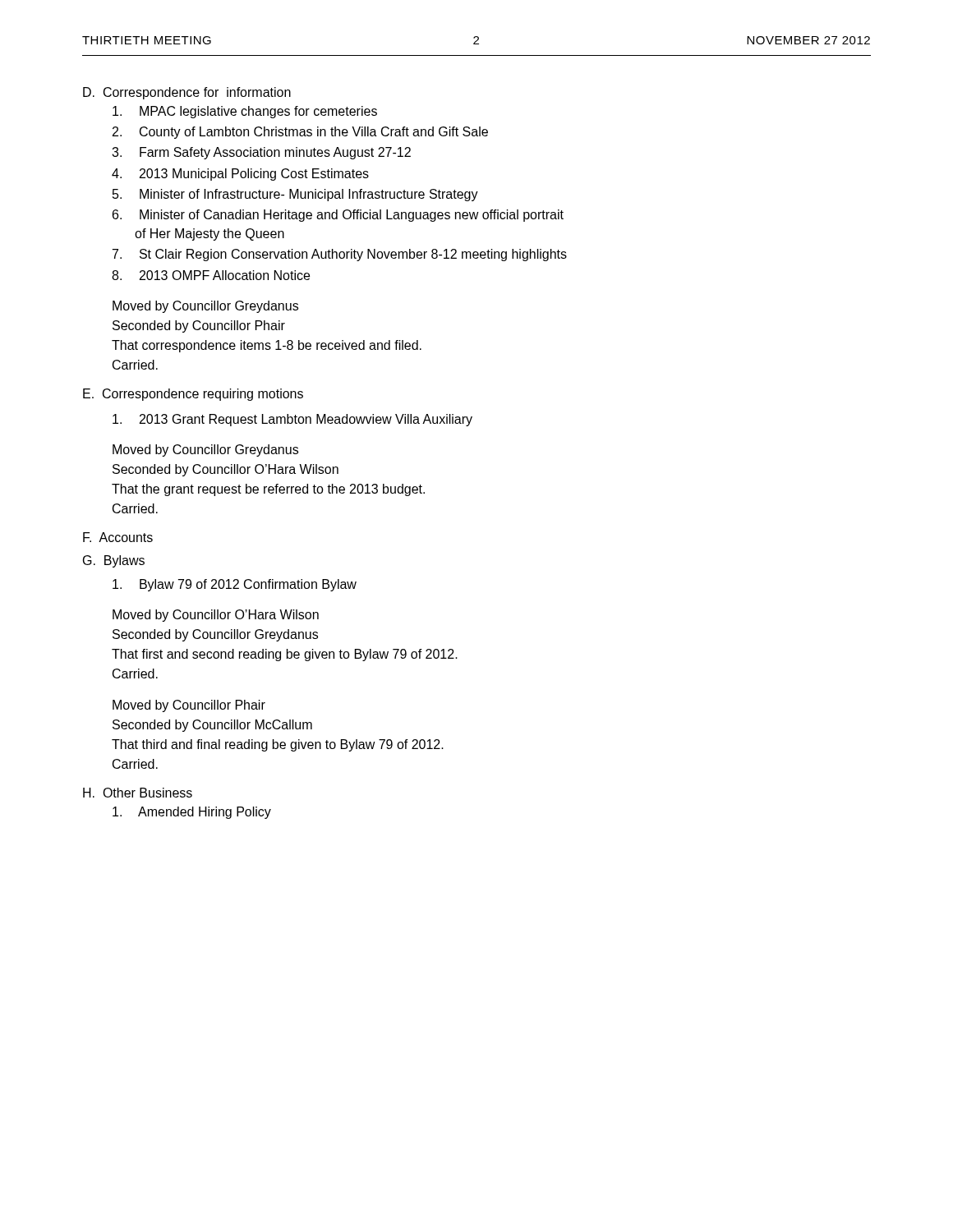Find the section header that reads "D. Correspondence for information"
The width and height of the screenshot is (953, 1232).
point(187,92)
